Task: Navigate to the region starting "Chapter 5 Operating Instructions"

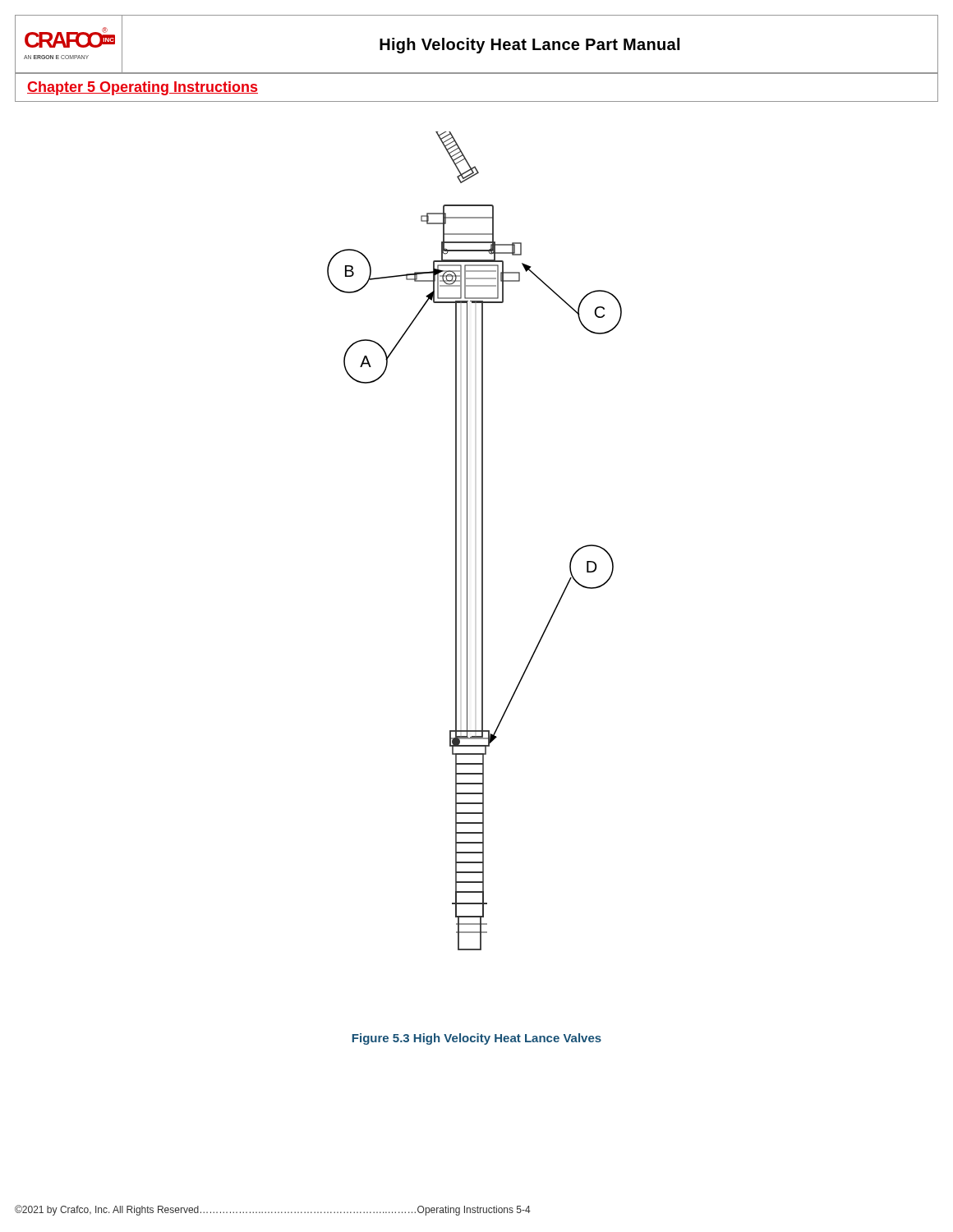Action: [x=143, y=87]
